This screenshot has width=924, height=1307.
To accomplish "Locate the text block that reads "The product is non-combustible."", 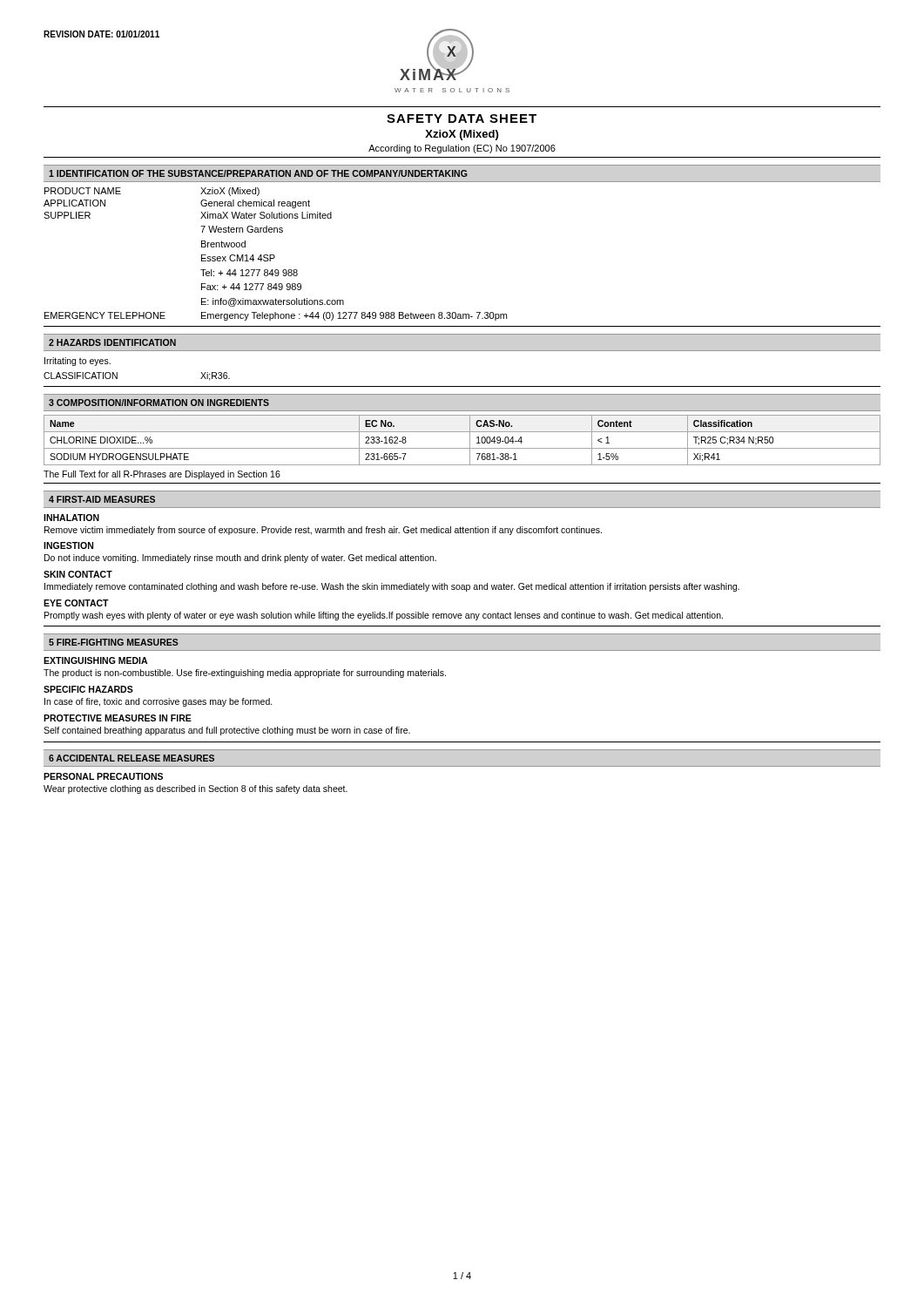I will pos(245,673).
